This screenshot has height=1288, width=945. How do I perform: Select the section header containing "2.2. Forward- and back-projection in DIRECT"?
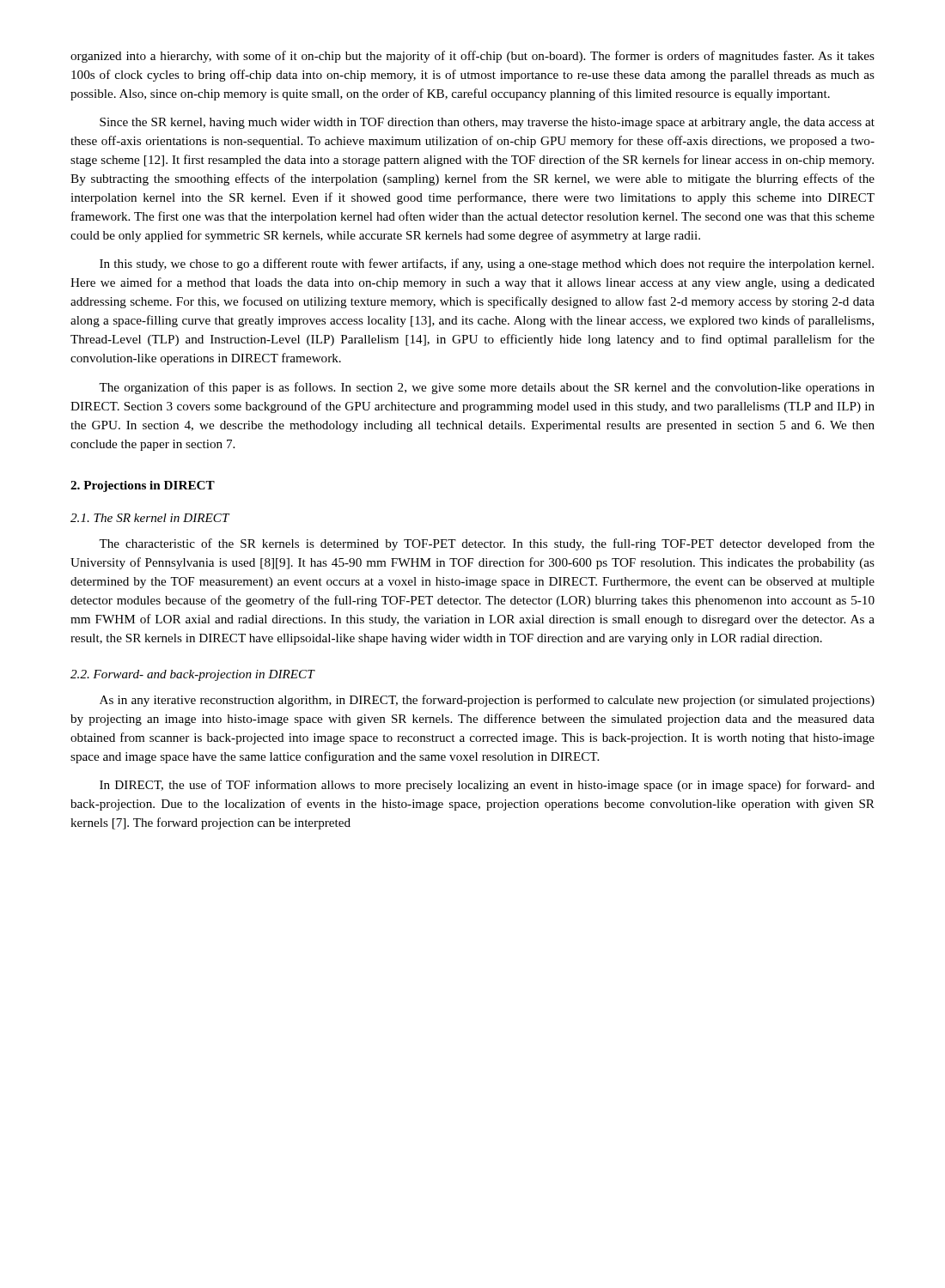[x=192, y=673]
